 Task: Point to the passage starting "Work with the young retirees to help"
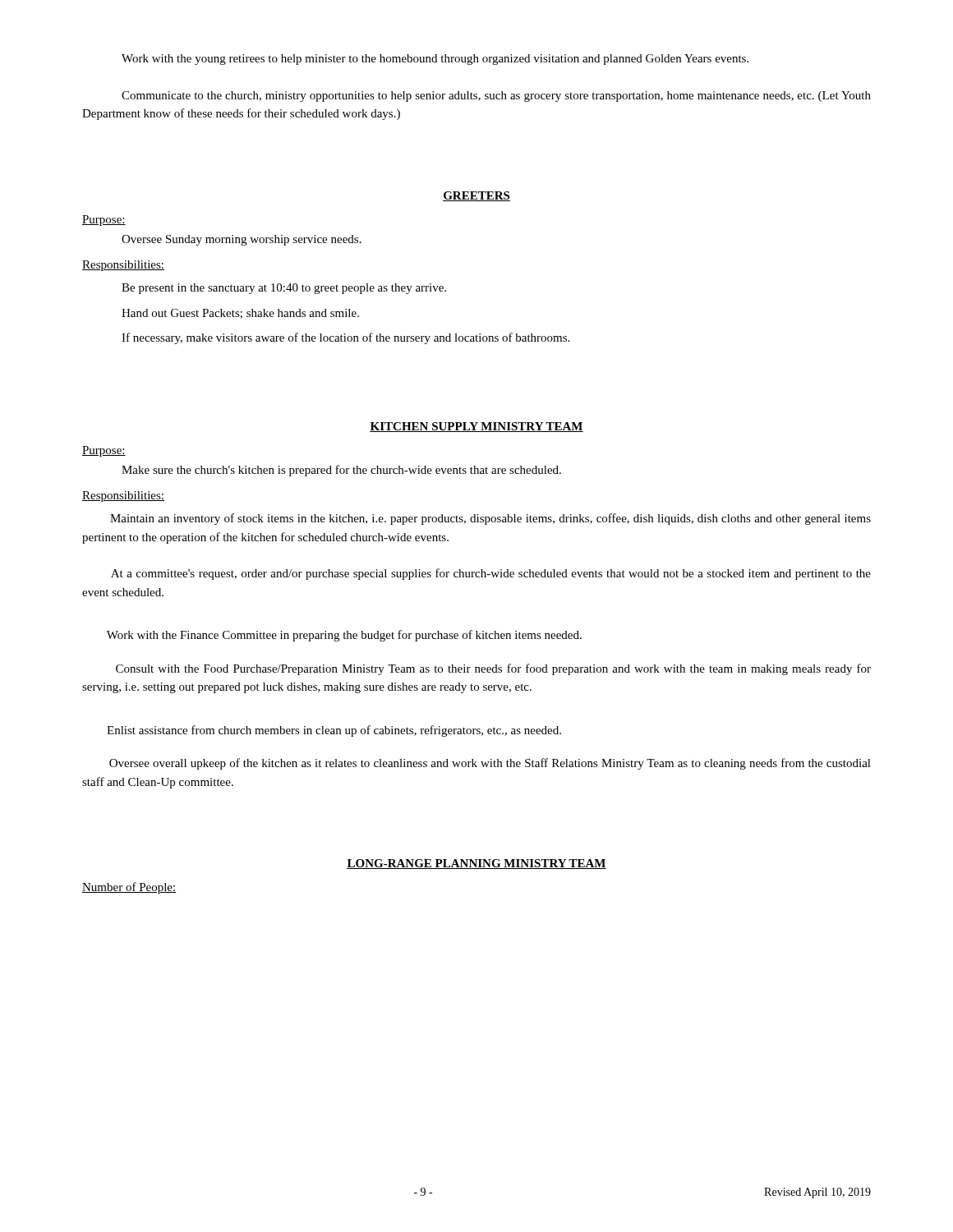tap(436, 58)
